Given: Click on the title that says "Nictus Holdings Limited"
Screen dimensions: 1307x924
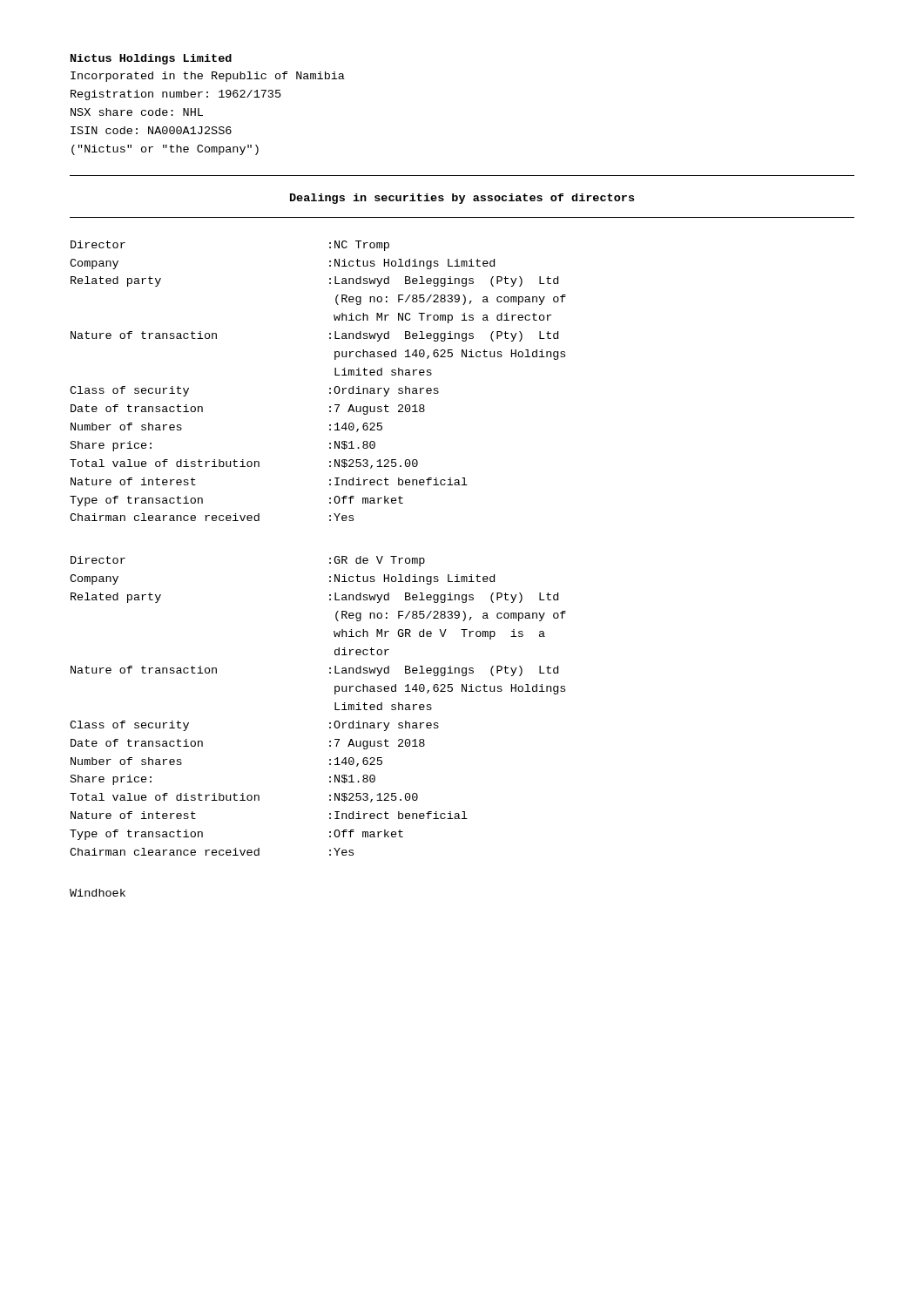Looking at the screenshot, I should 151,59.
